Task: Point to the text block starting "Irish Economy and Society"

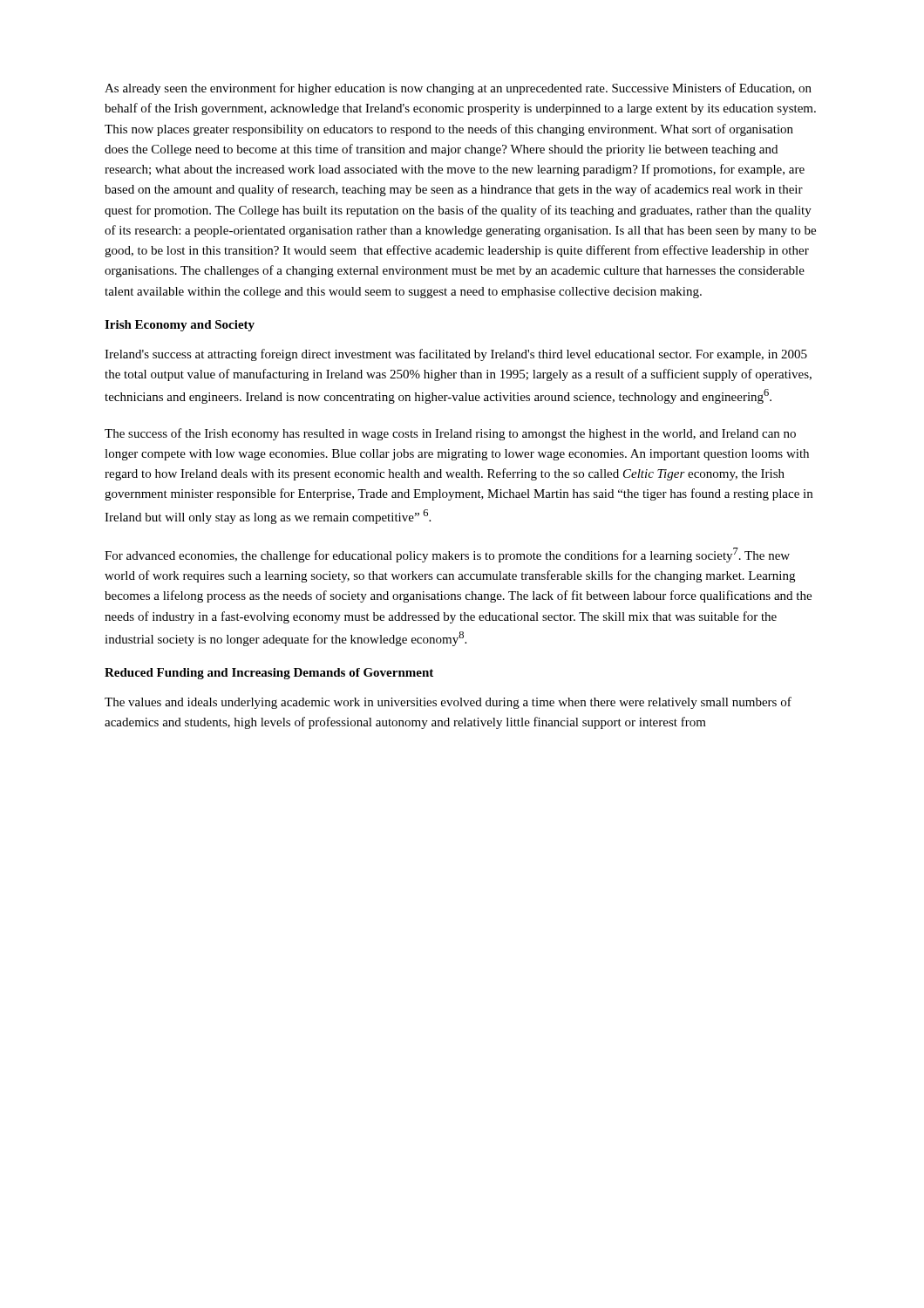Action: pos(180,324)
